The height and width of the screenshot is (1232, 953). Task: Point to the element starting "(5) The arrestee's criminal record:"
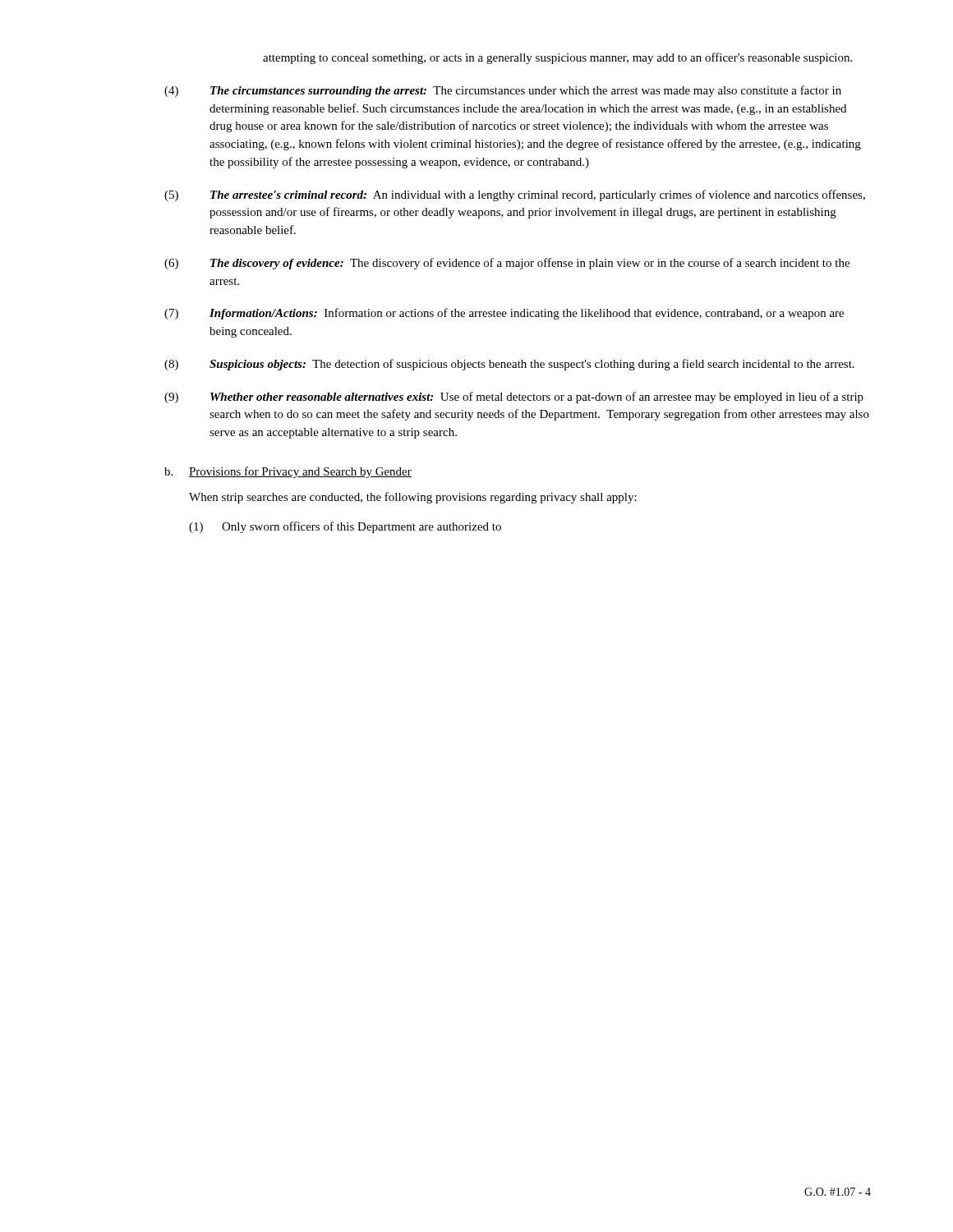tap(518, 213)
